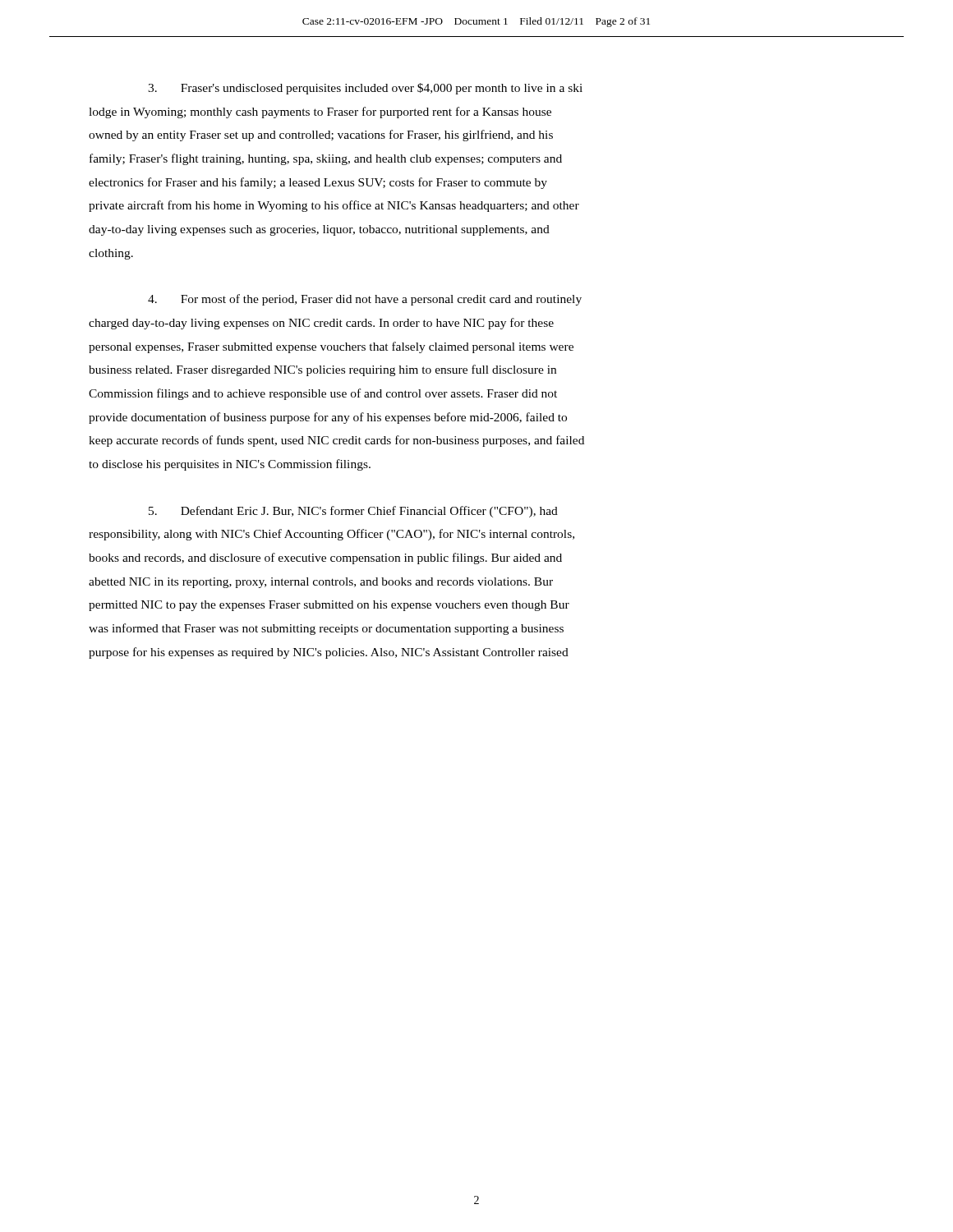Click the passage that begins "5.Defendant Eric J. Bur, NIC's former"

(x=476, y=582)
